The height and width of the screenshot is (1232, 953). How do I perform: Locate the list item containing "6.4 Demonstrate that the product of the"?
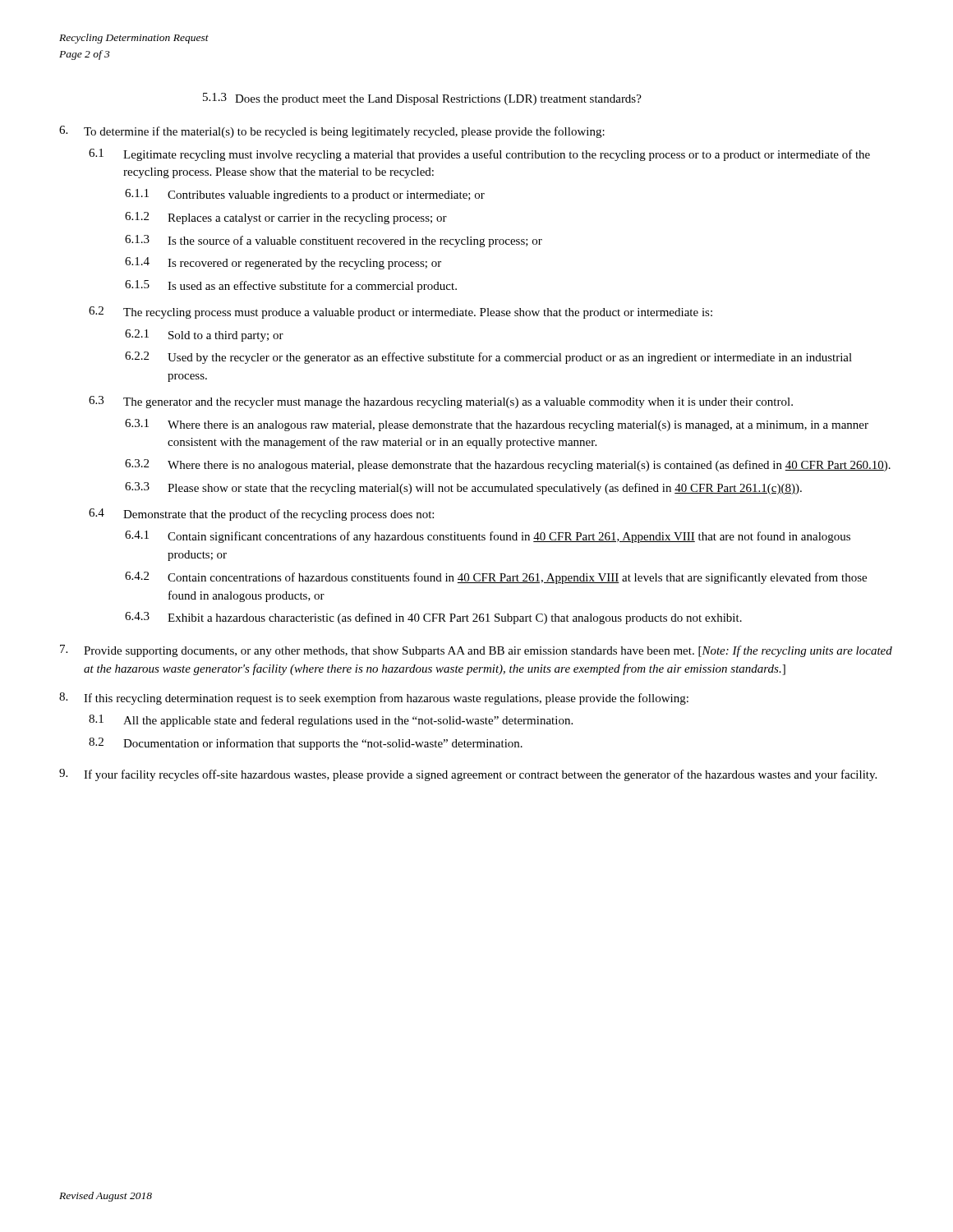pos(261,515)
